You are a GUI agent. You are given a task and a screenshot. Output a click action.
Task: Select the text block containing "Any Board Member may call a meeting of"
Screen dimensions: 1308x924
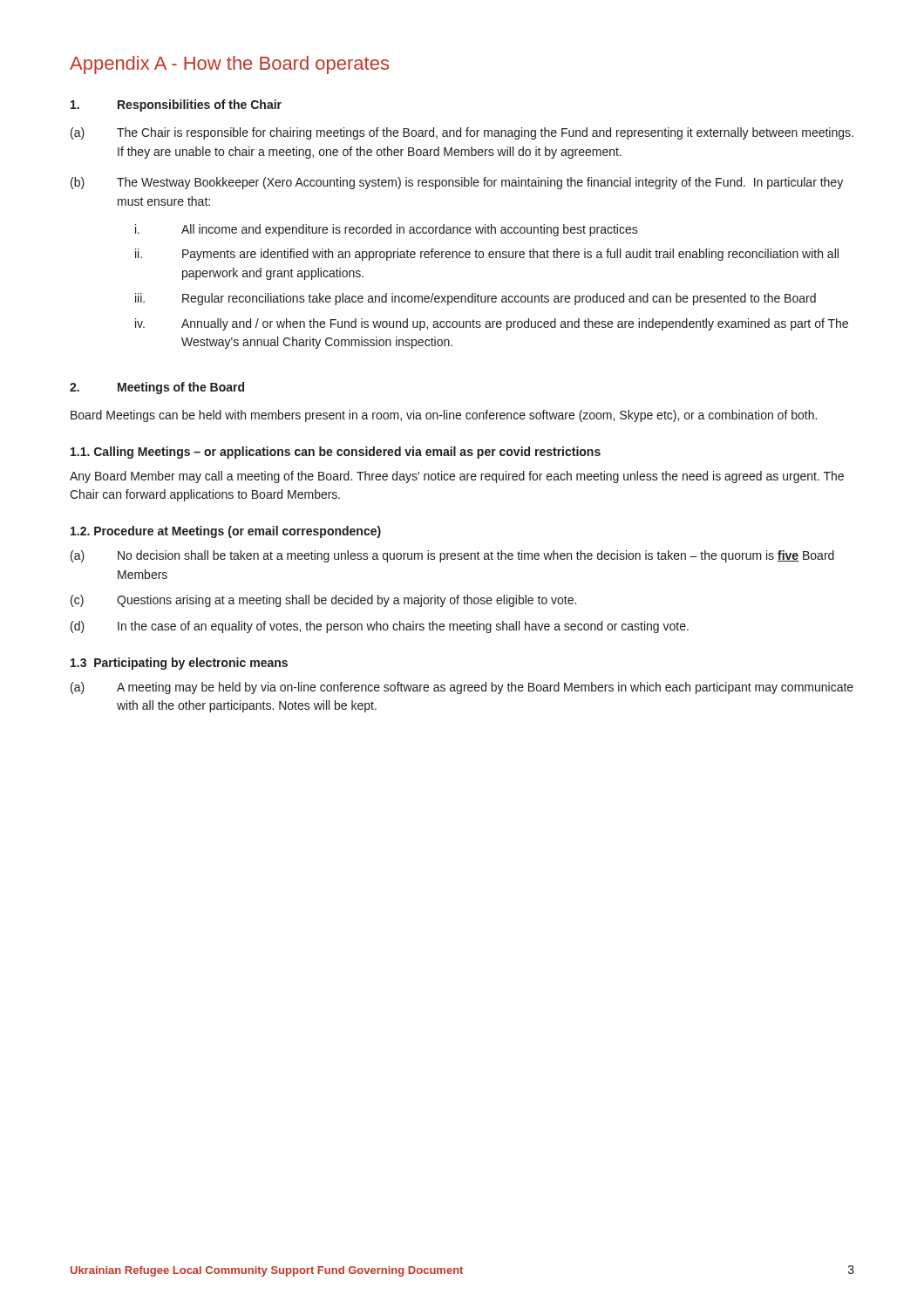click(457, 485)
